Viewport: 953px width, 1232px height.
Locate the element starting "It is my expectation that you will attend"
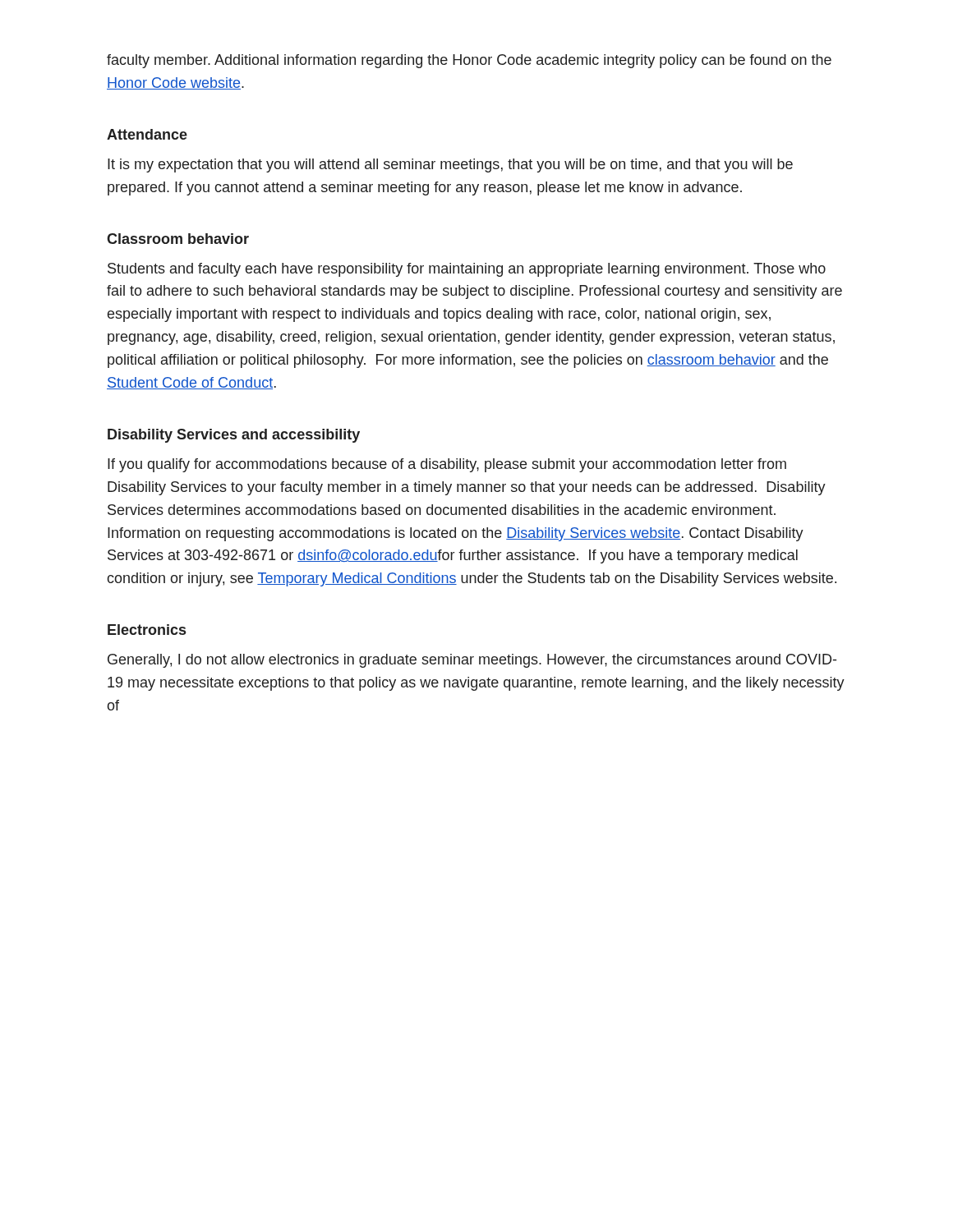pyautogui.click(x=450, y=175)
